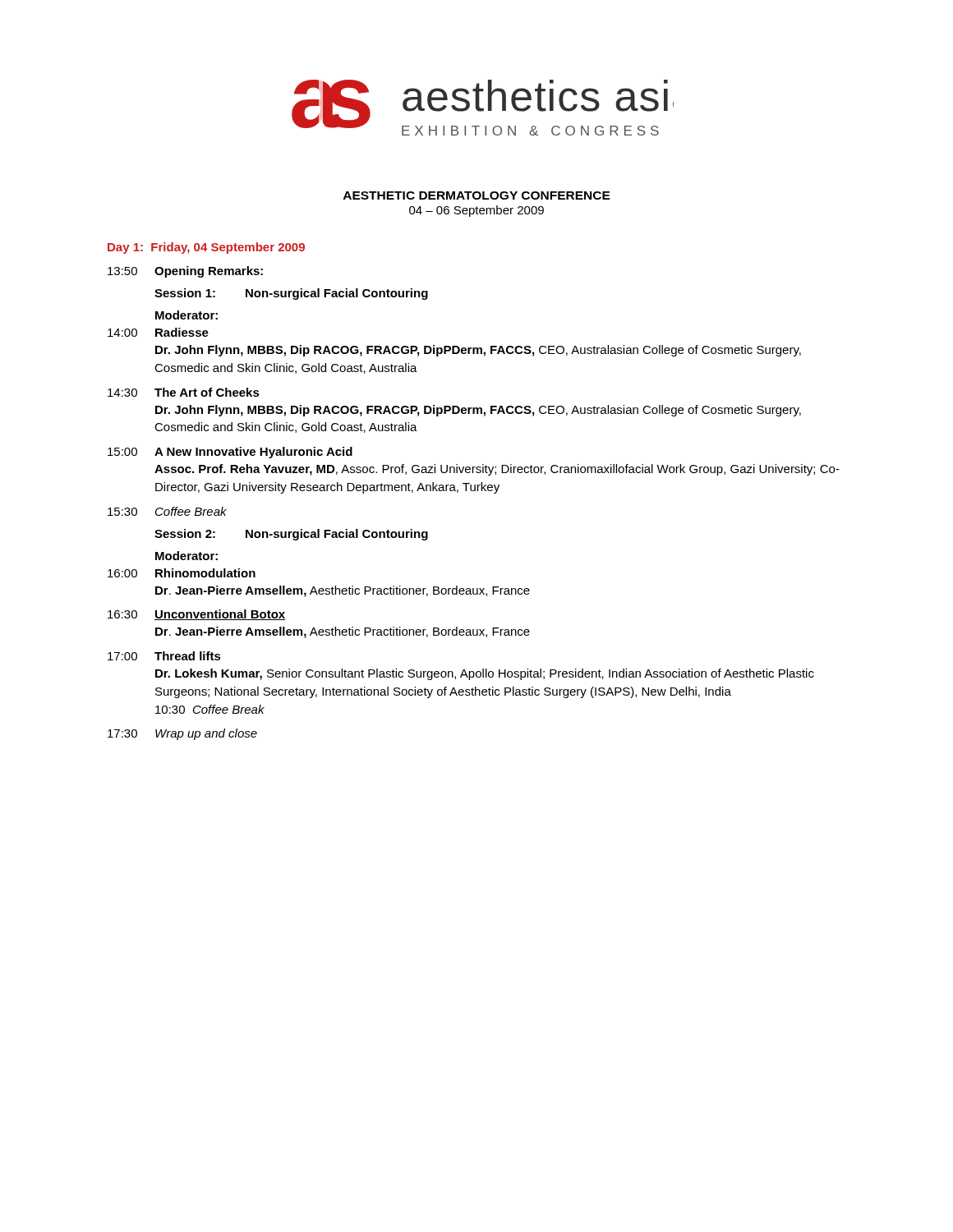Locate the region starting "Session 2: Non-surgical Facial Contouring Moderator:"
Screen dimensions: 1232x953
291,535
